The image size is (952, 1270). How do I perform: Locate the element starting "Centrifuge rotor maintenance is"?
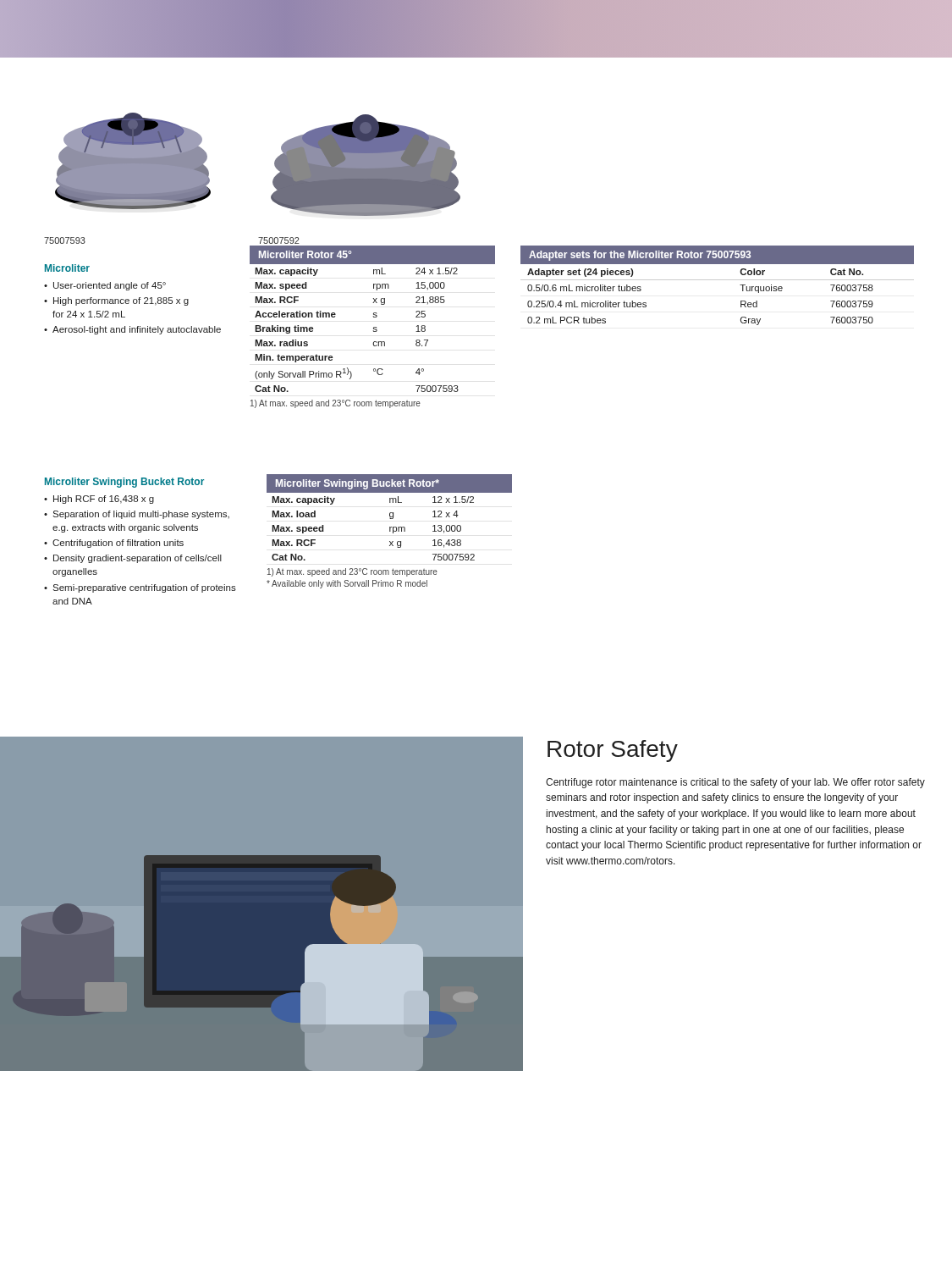pyautogui.click(x=735, y=821)
